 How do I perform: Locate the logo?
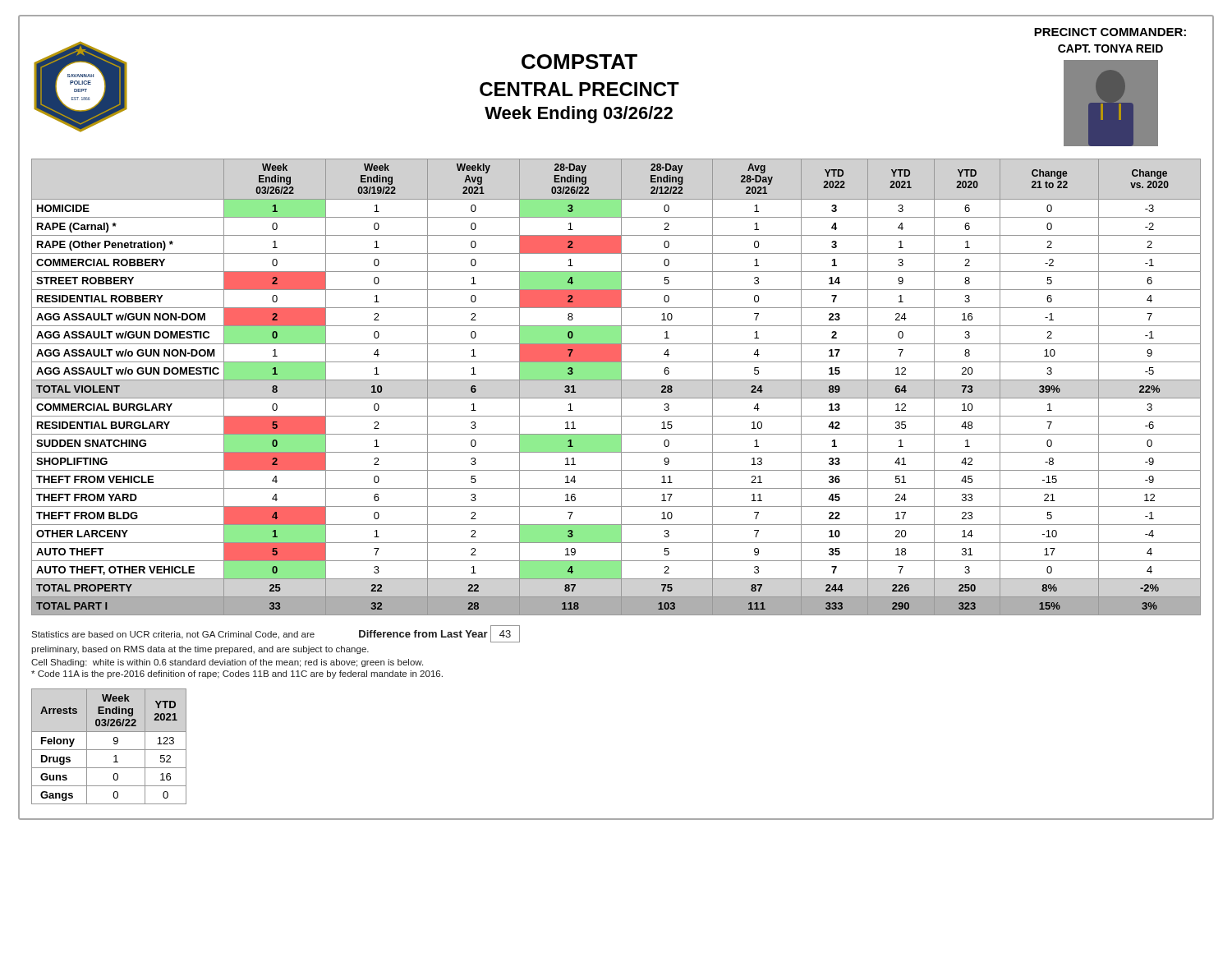coord(80,87)
